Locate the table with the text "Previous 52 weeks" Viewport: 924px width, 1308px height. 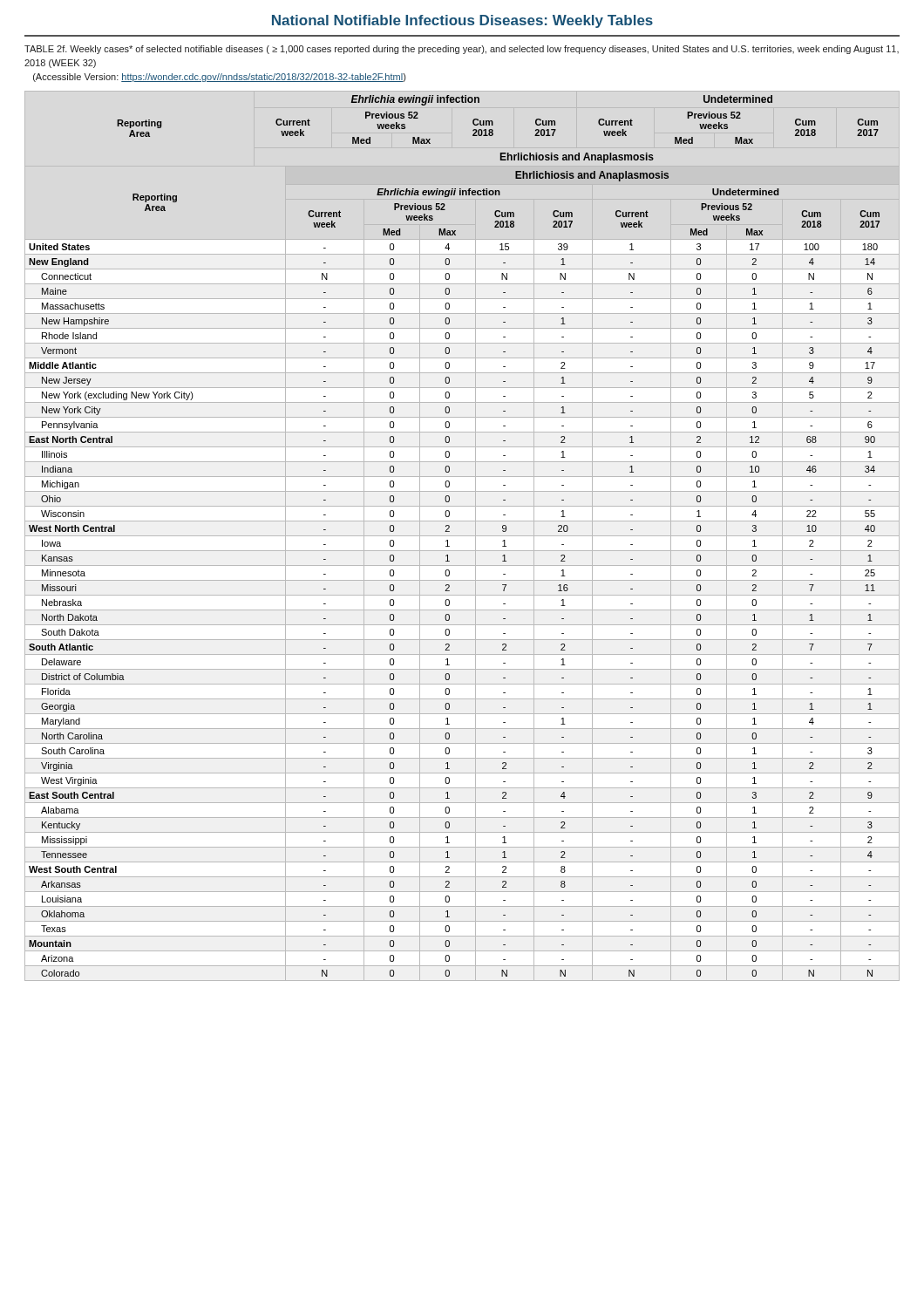462,536
